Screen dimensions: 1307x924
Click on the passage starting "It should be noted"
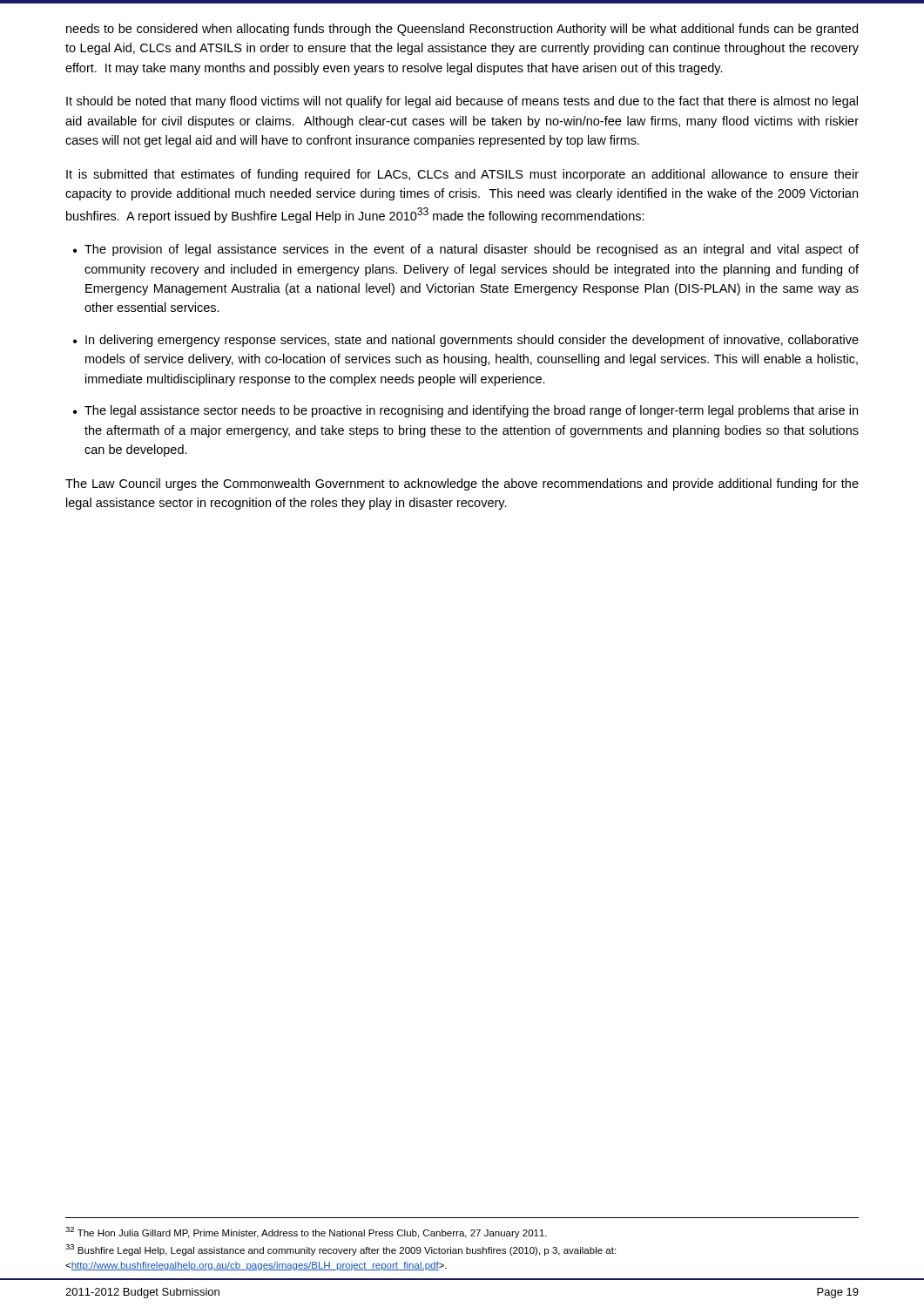click(x=462, y=121)
